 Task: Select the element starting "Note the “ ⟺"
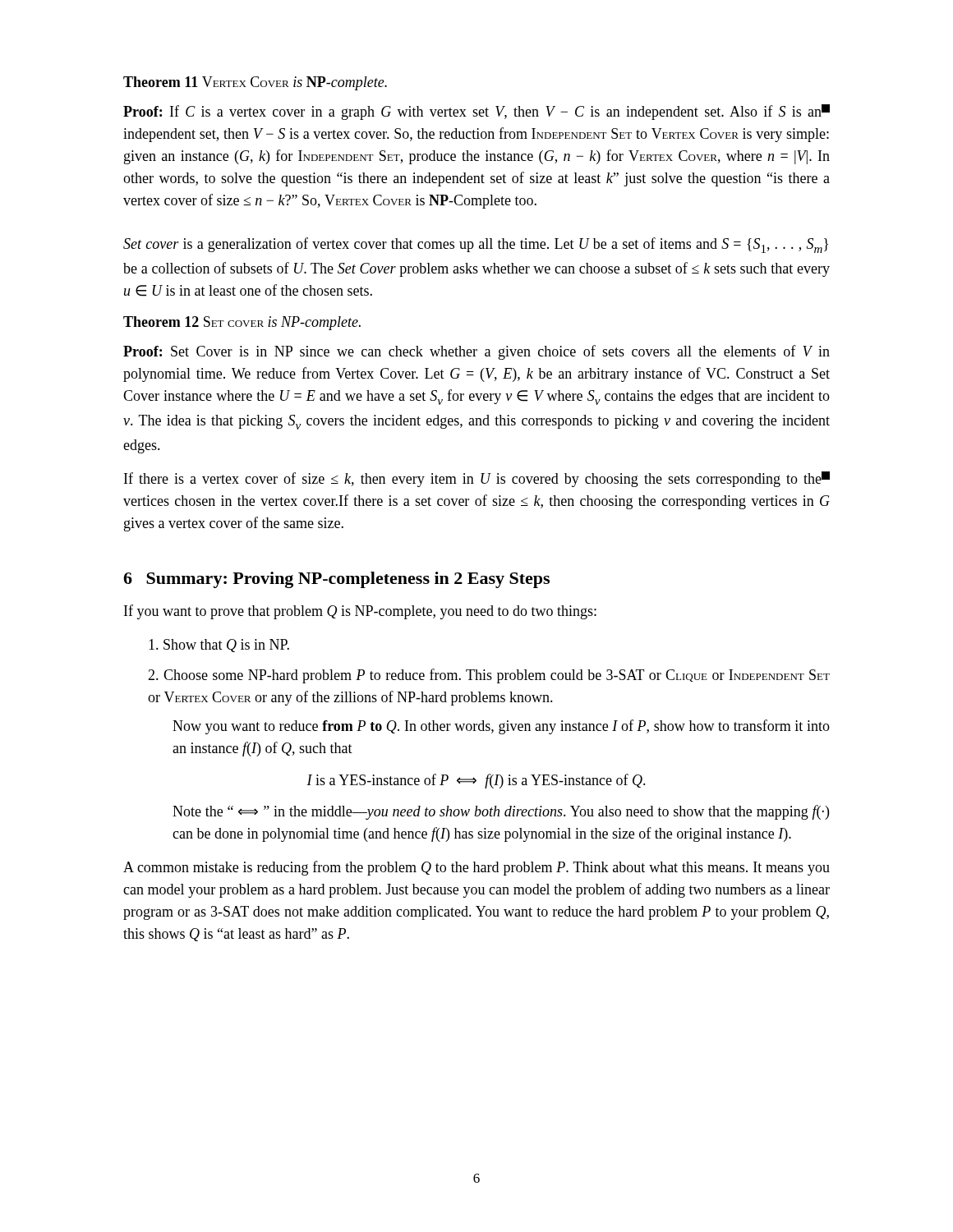pos(501,823)
